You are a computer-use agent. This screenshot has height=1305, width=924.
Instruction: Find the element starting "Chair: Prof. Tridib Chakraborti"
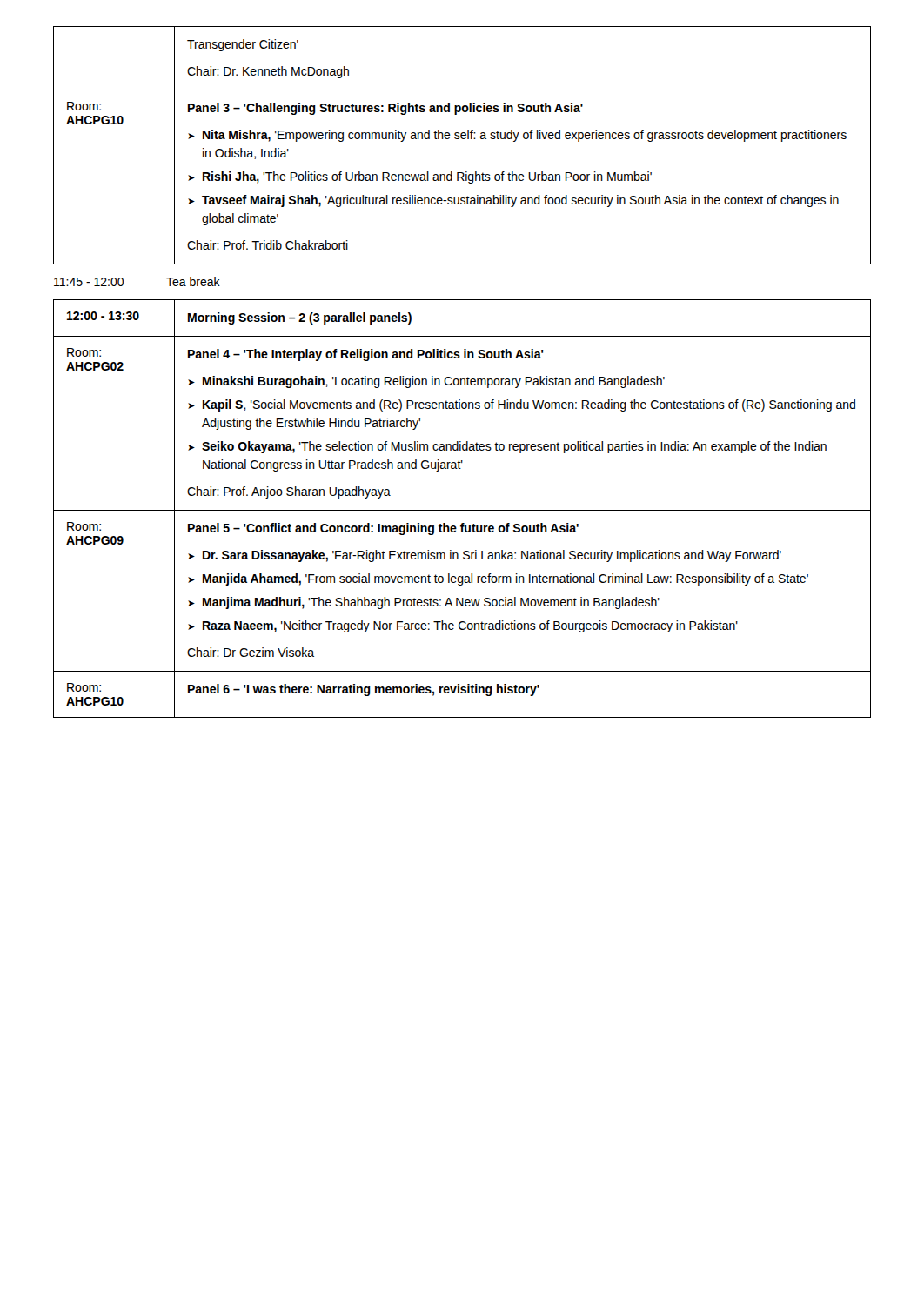(x=268, y=245)
